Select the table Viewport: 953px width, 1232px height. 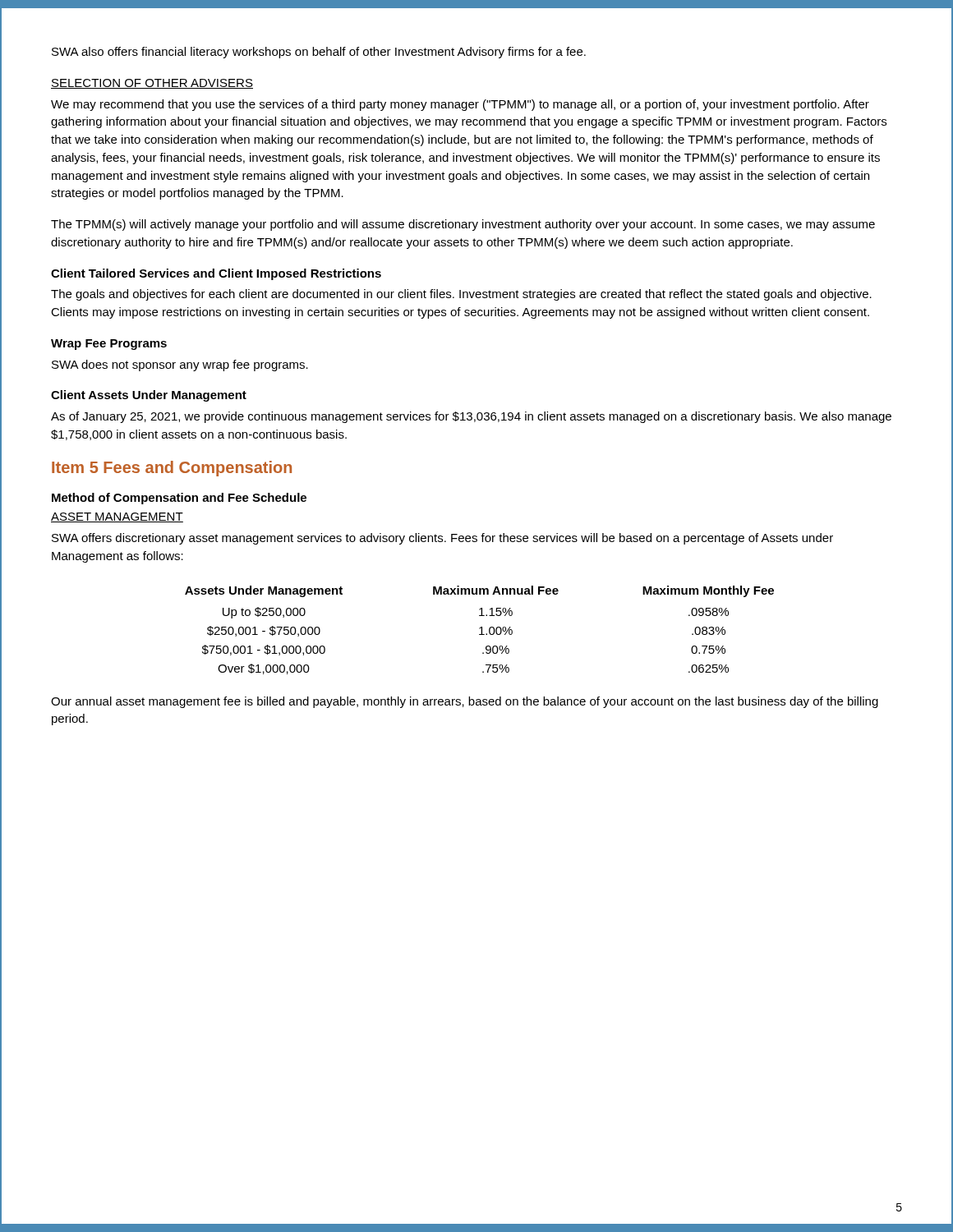(x=476, y=628)
